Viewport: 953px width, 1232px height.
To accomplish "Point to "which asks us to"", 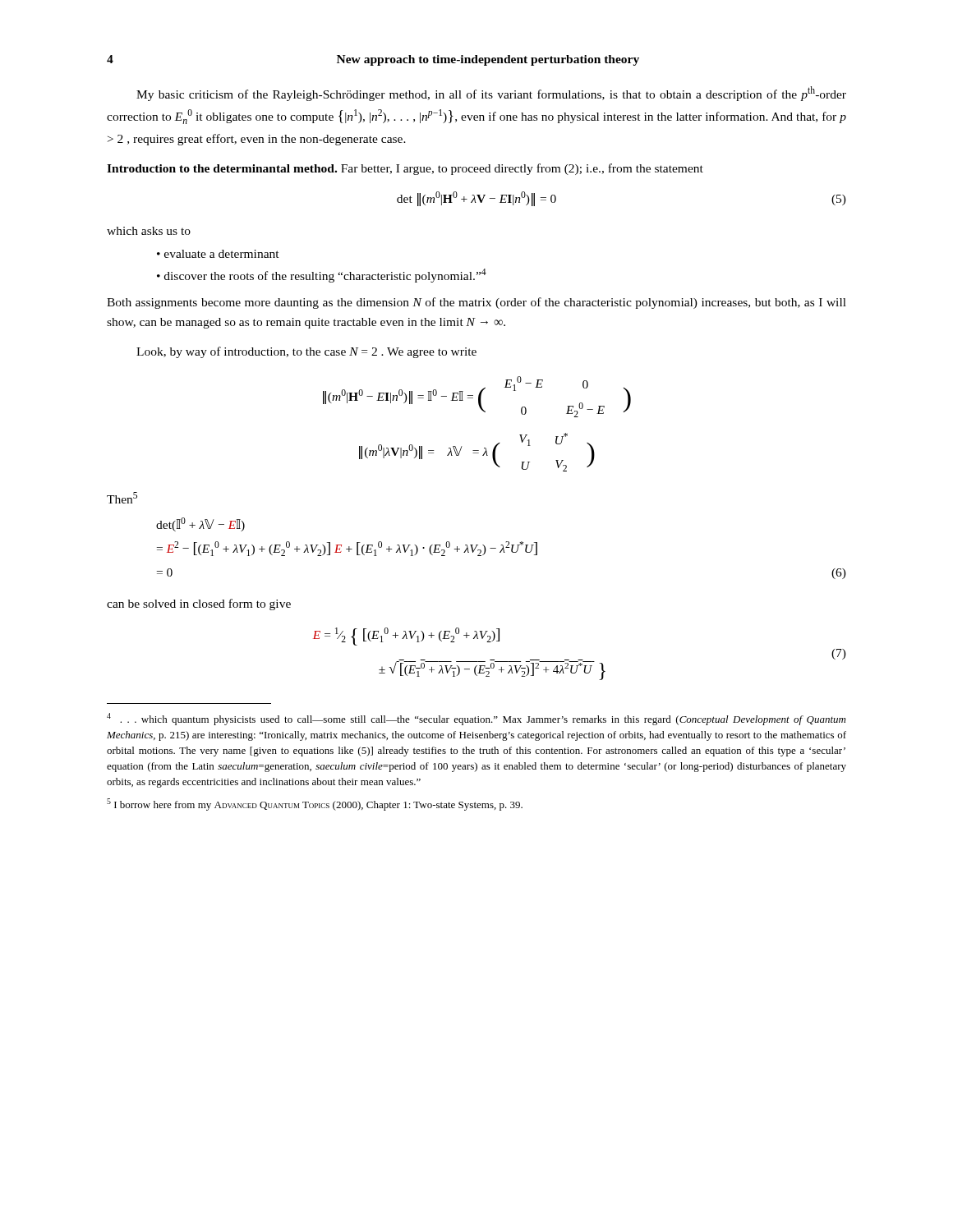I will (149, 231).
